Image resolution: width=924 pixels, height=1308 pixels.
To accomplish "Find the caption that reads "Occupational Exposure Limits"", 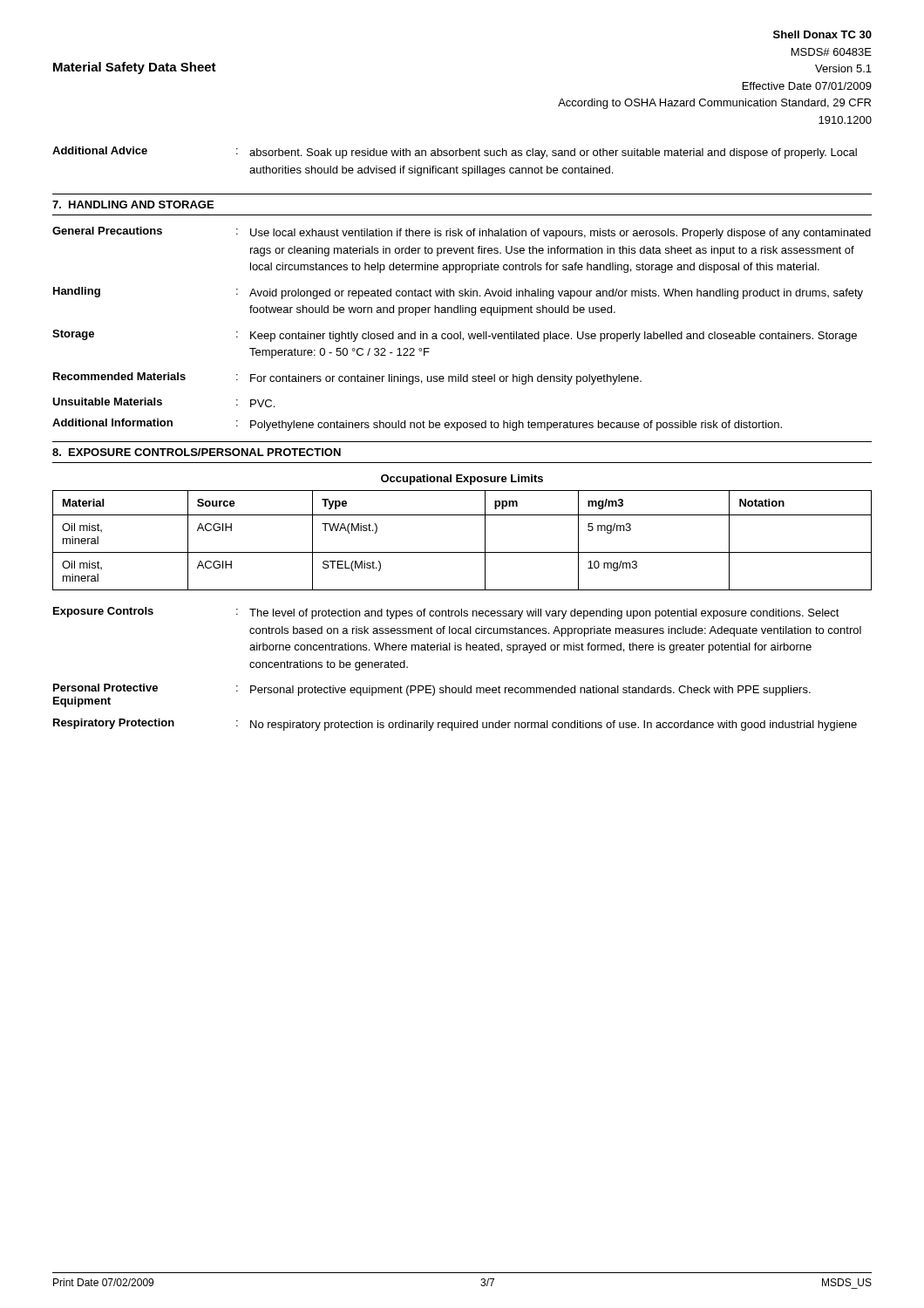I will (x=462, y=478).
